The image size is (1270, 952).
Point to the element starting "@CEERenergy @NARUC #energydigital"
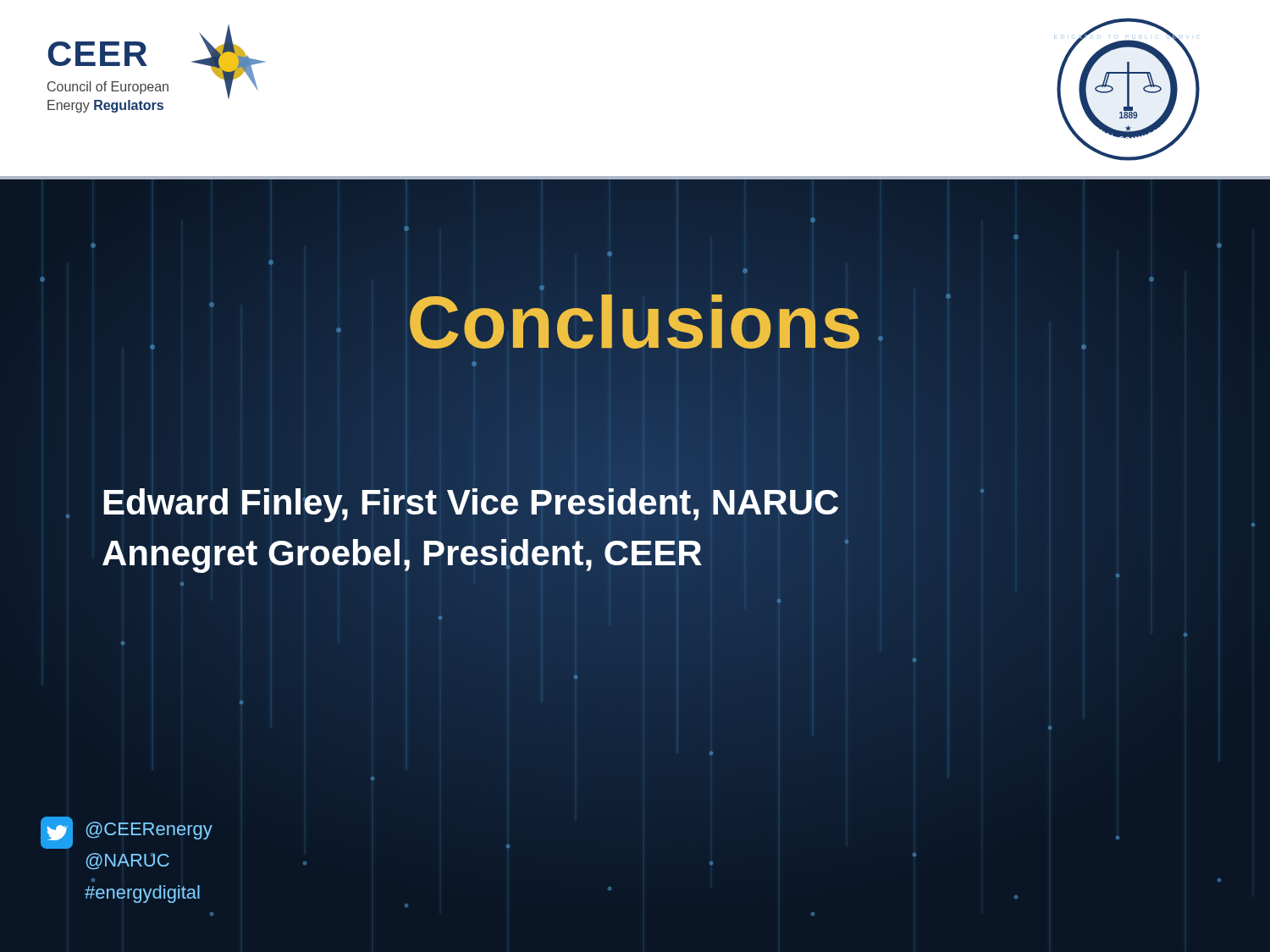point(126,861)
